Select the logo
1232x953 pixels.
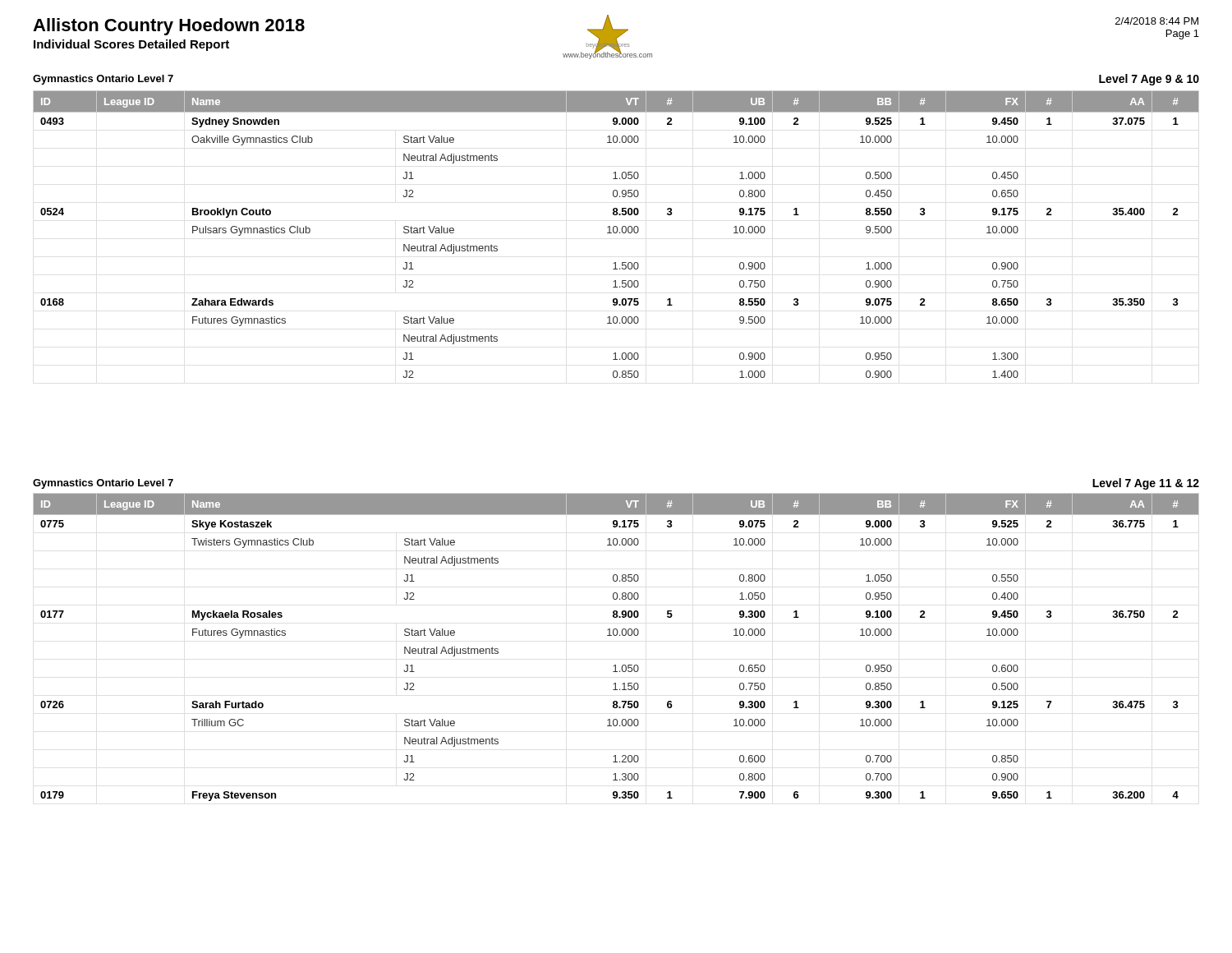[x=608, y=37]
